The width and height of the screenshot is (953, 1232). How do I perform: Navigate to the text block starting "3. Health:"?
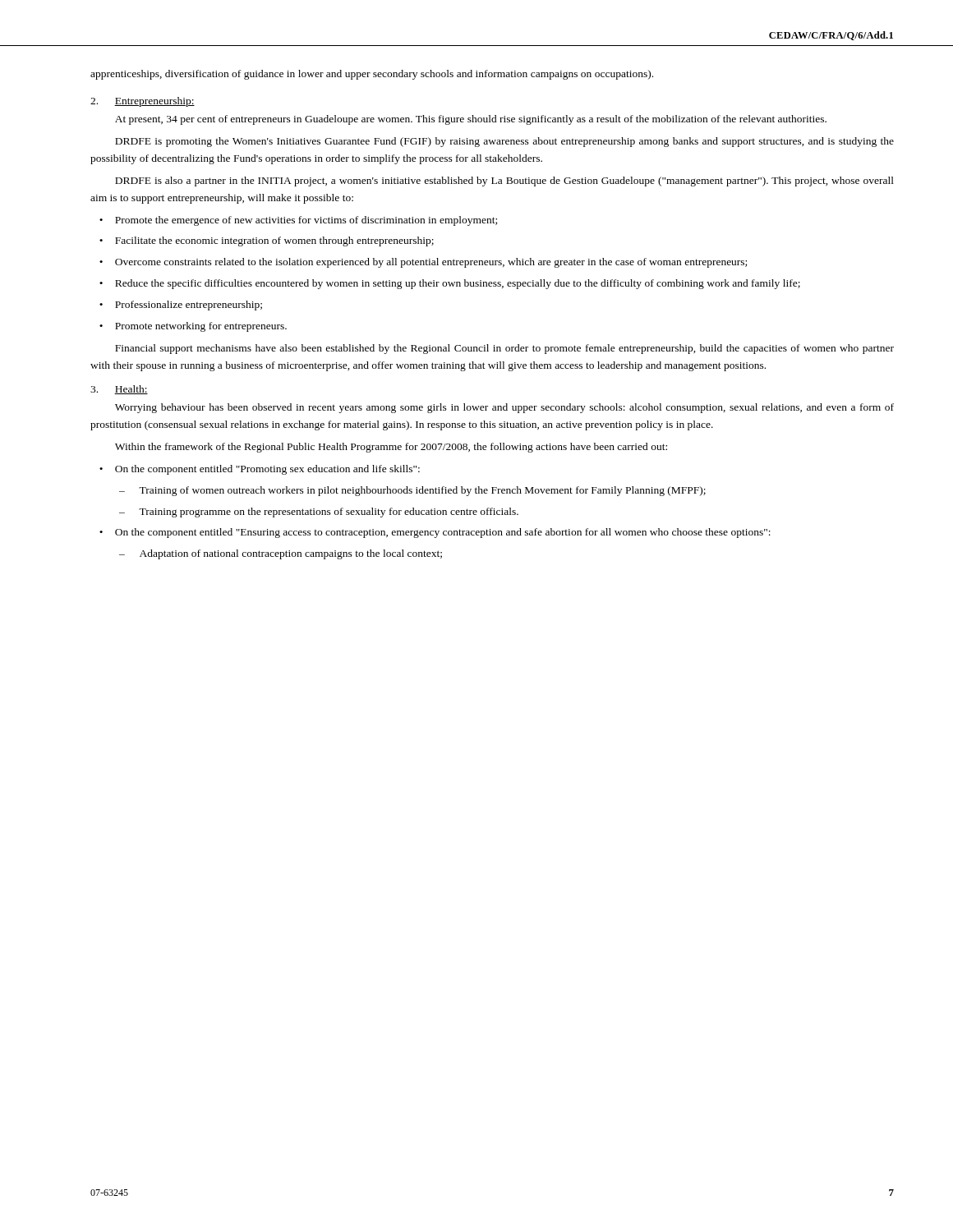119,389
